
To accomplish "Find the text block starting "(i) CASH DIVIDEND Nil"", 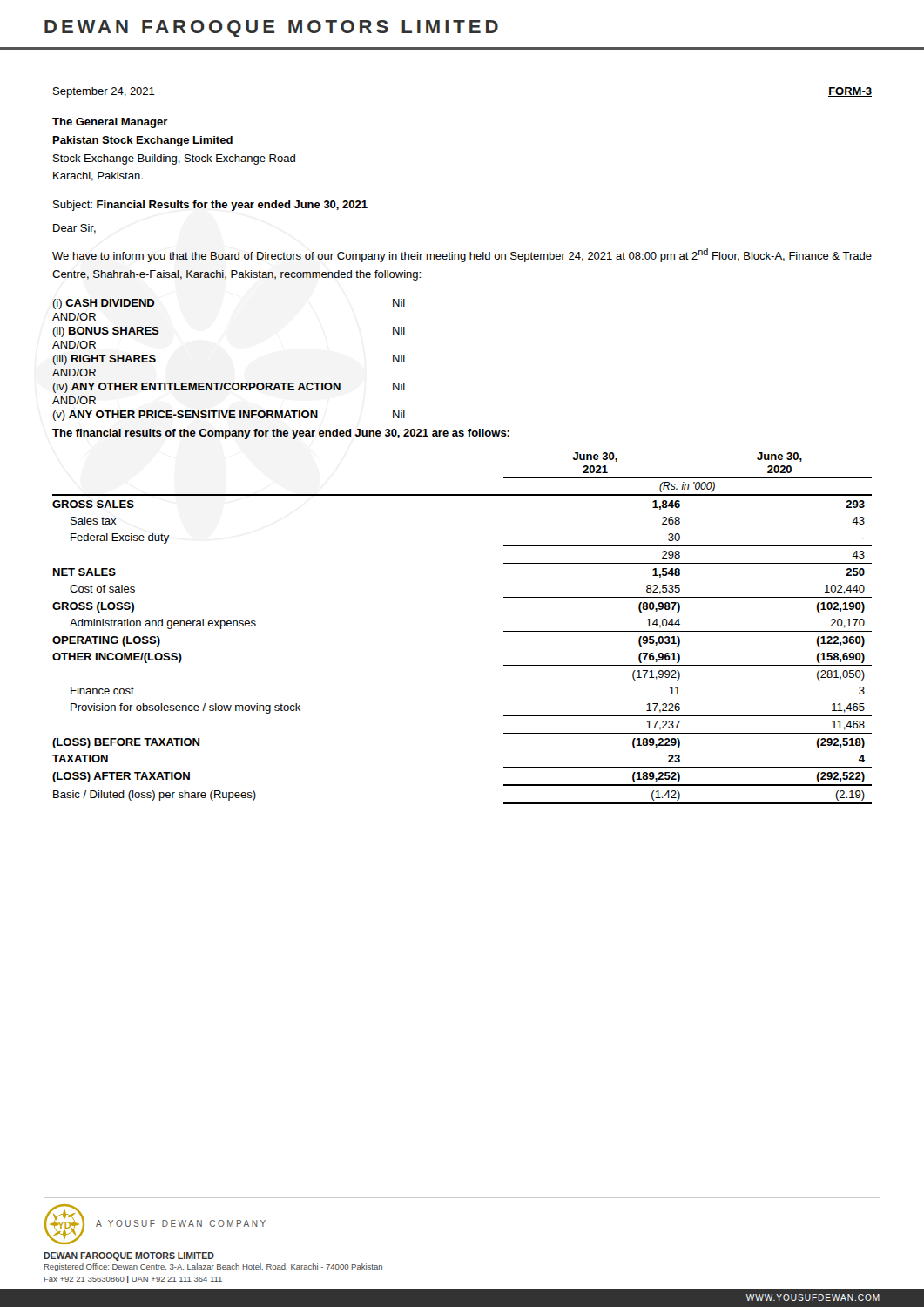I will point(87,304).
